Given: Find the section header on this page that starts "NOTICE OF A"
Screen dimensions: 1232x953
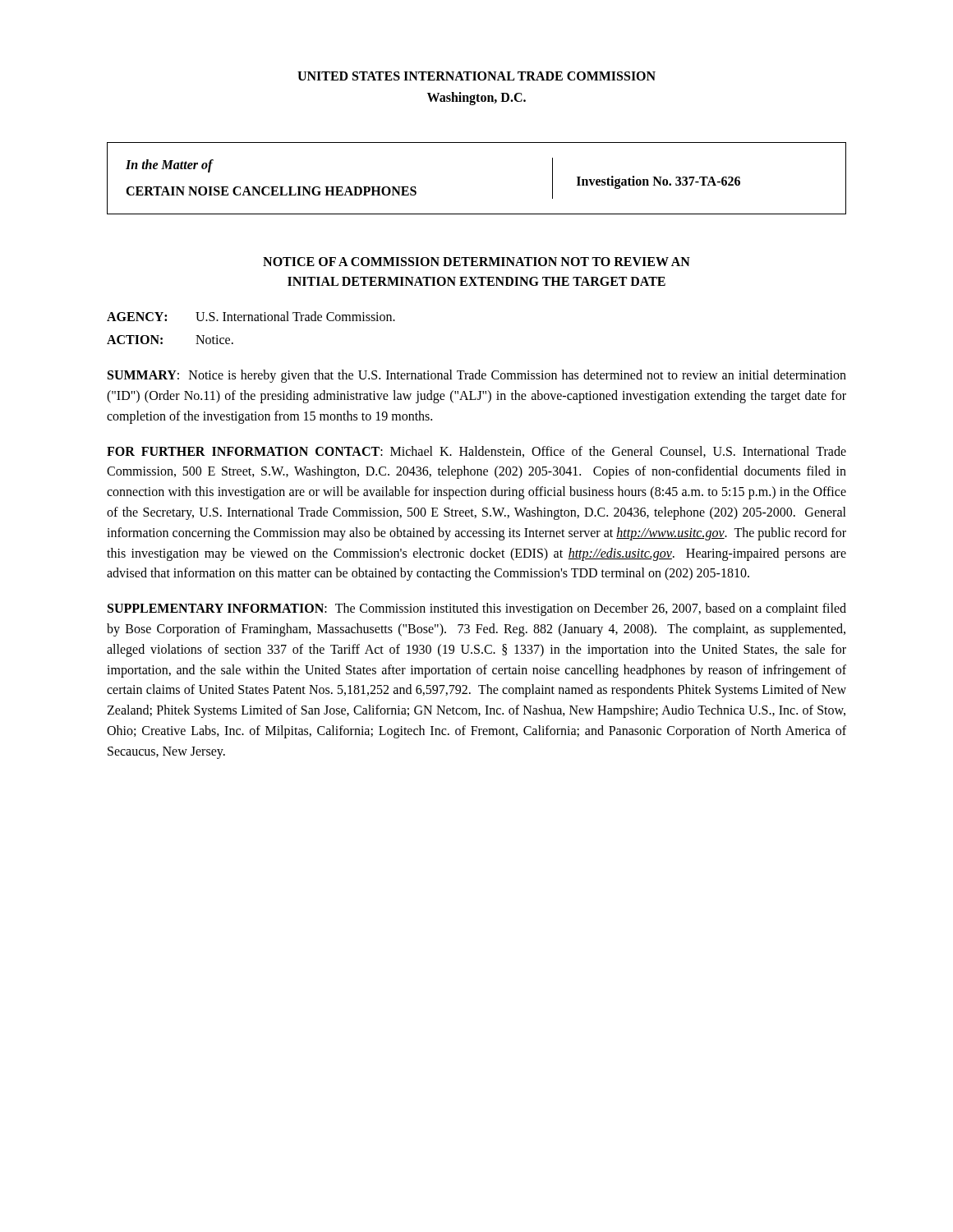Looking at the screenshot, I should tap(476, 272).
